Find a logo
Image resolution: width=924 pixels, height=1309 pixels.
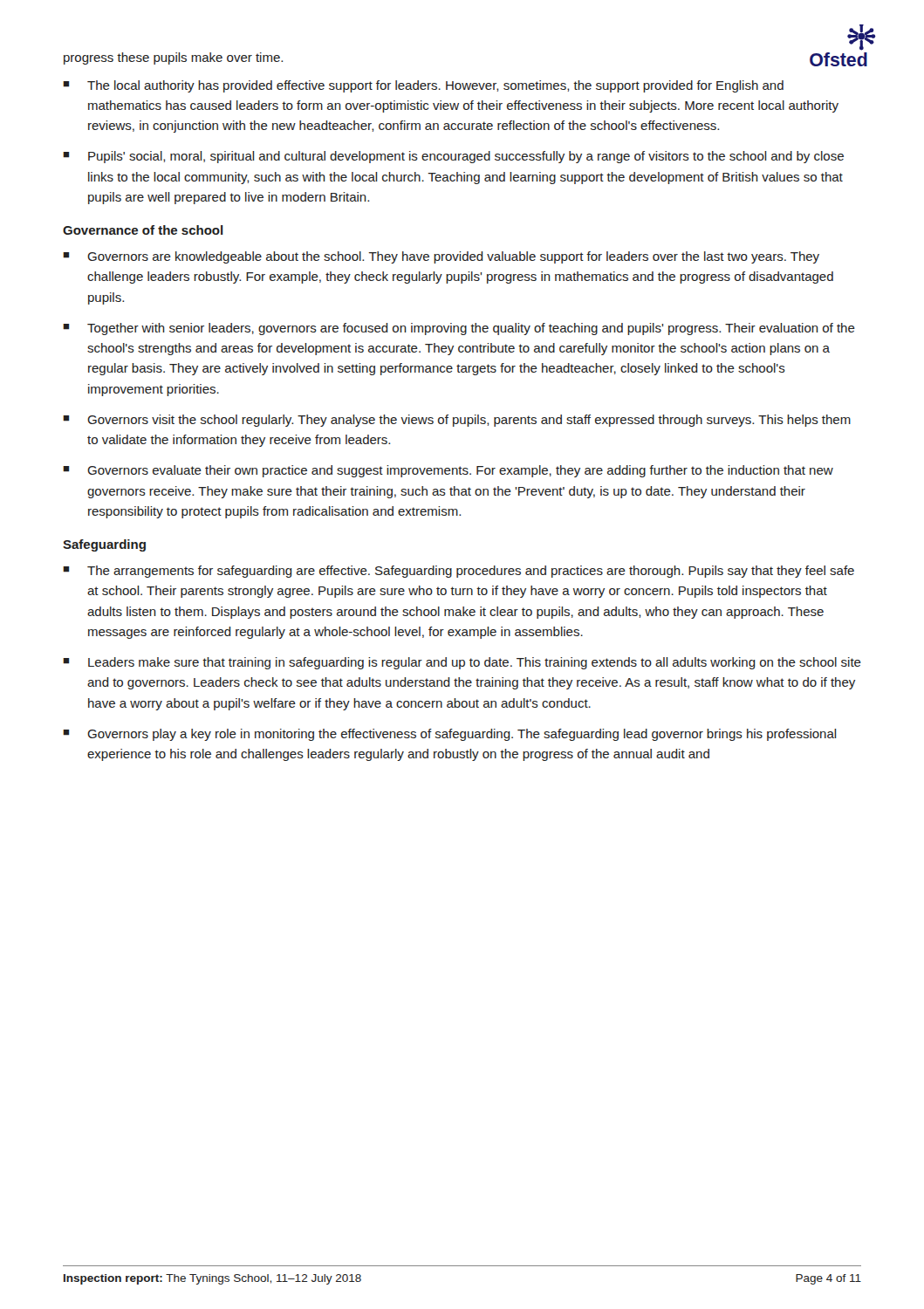[843, 52]
